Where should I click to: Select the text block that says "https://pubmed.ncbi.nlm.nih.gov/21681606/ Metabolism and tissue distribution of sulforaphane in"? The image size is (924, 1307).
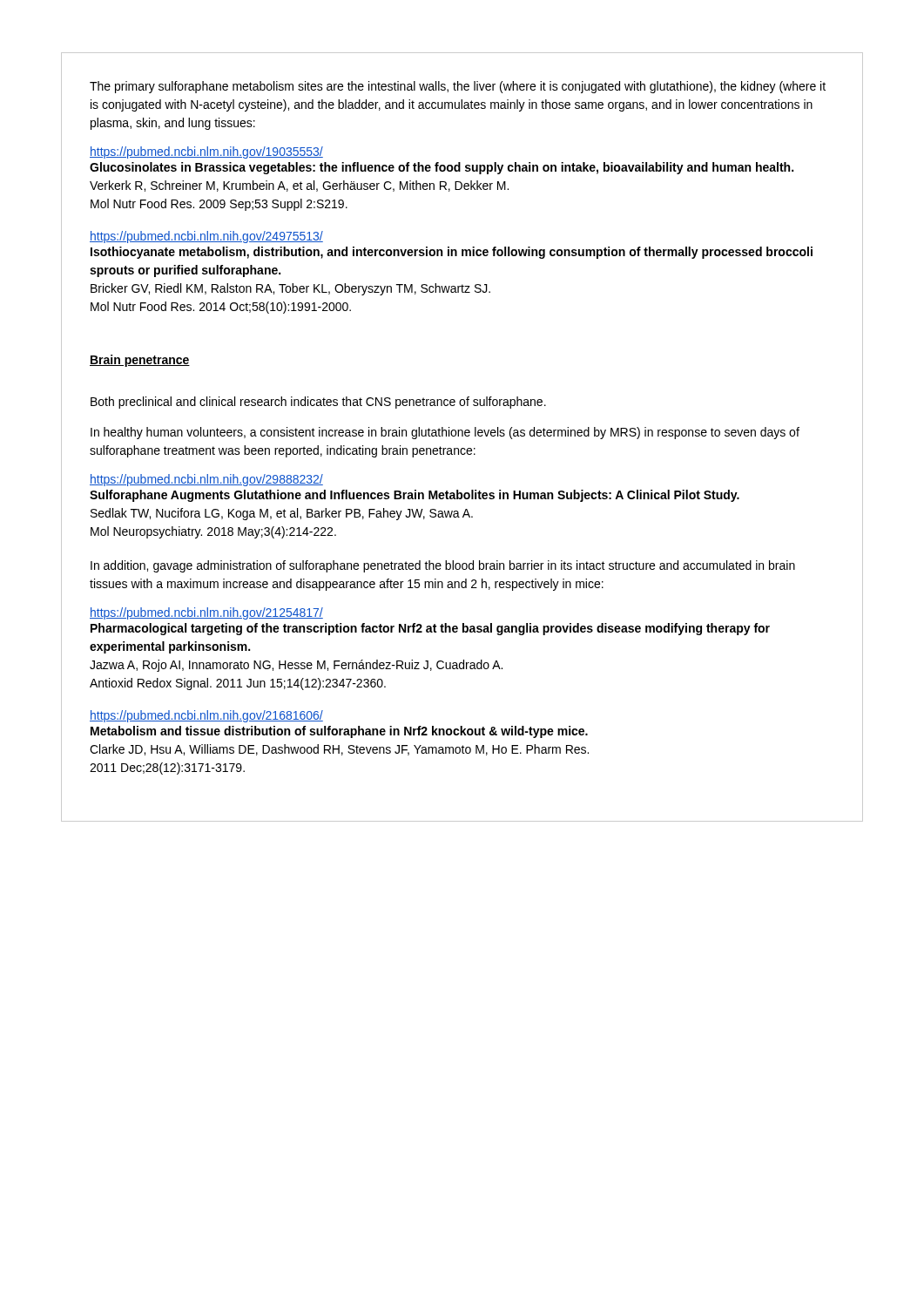point(340,742)
